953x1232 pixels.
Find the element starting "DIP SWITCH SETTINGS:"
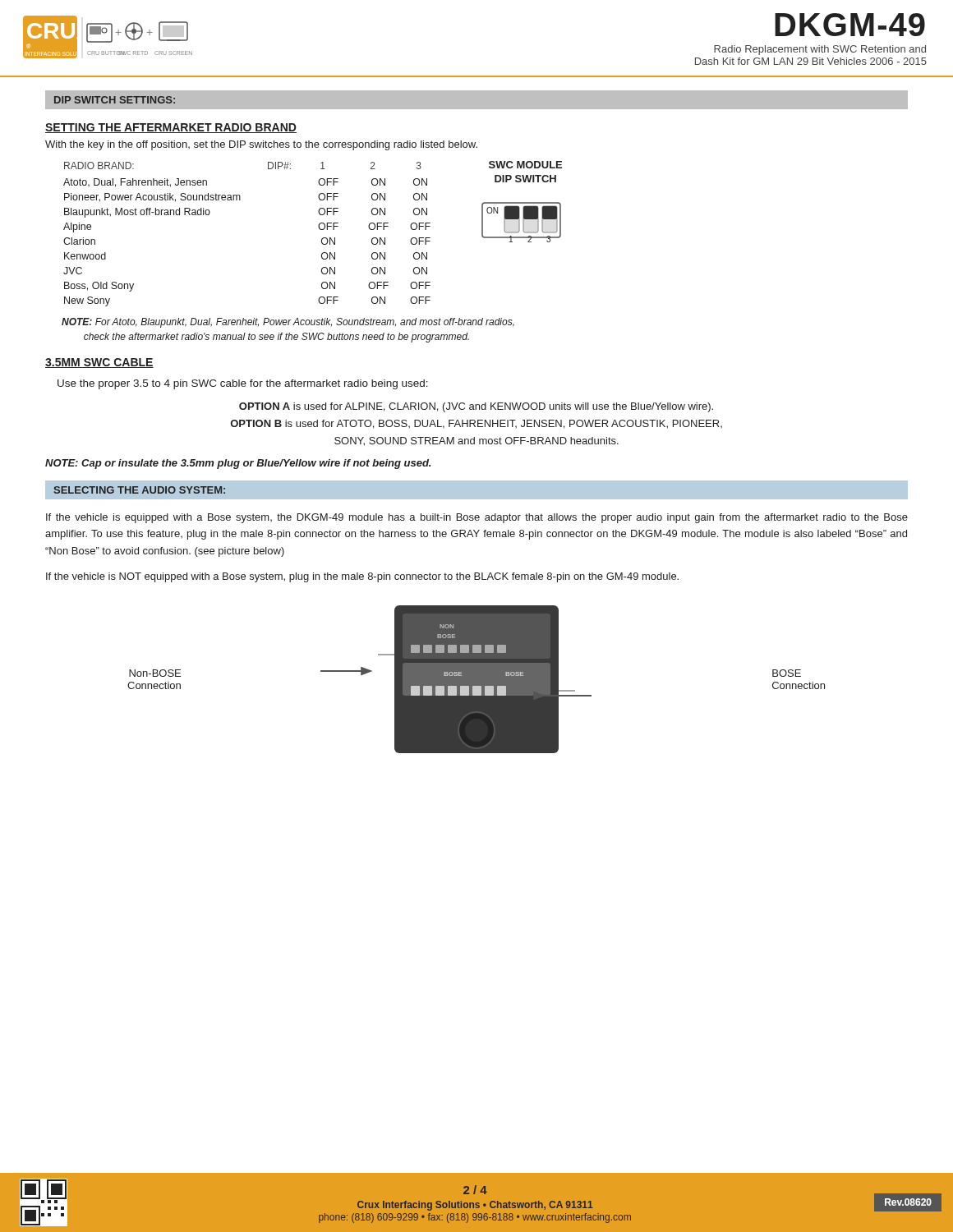point(115,100)
